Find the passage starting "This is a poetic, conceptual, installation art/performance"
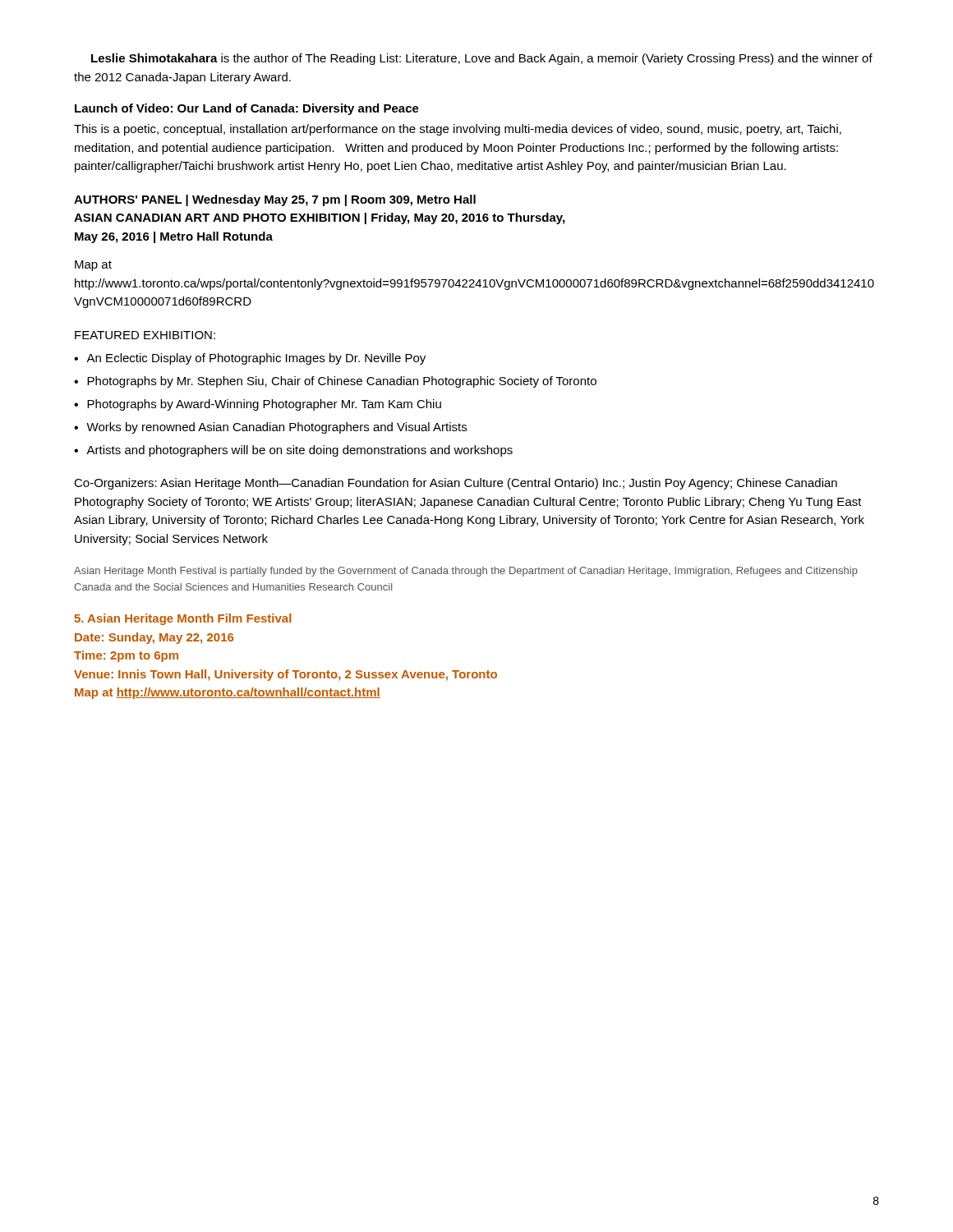Image resolution: width=953 pixels, height=1232 pixels. [458, 147]
